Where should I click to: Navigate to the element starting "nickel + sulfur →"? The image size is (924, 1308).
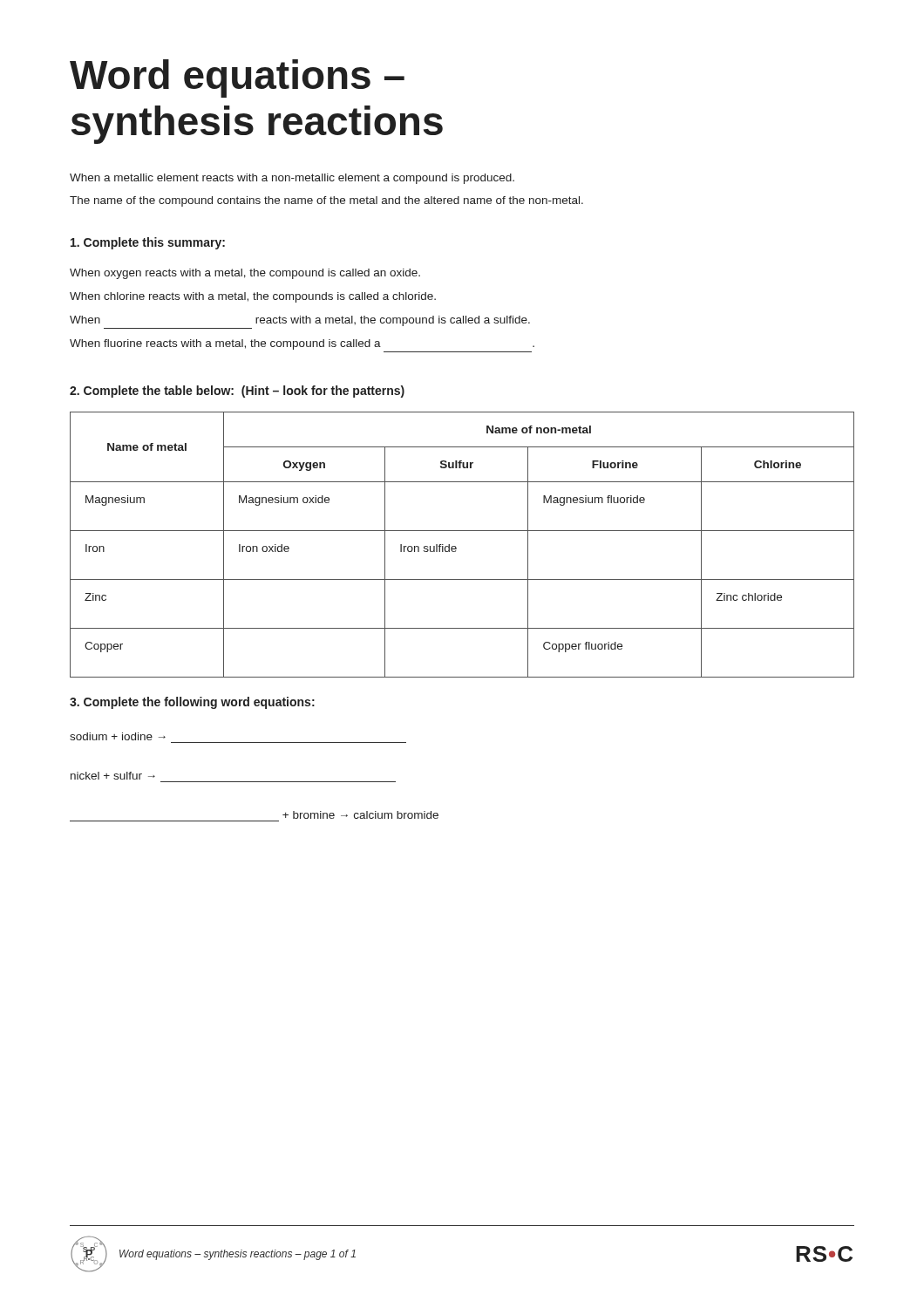coord(233,776)
